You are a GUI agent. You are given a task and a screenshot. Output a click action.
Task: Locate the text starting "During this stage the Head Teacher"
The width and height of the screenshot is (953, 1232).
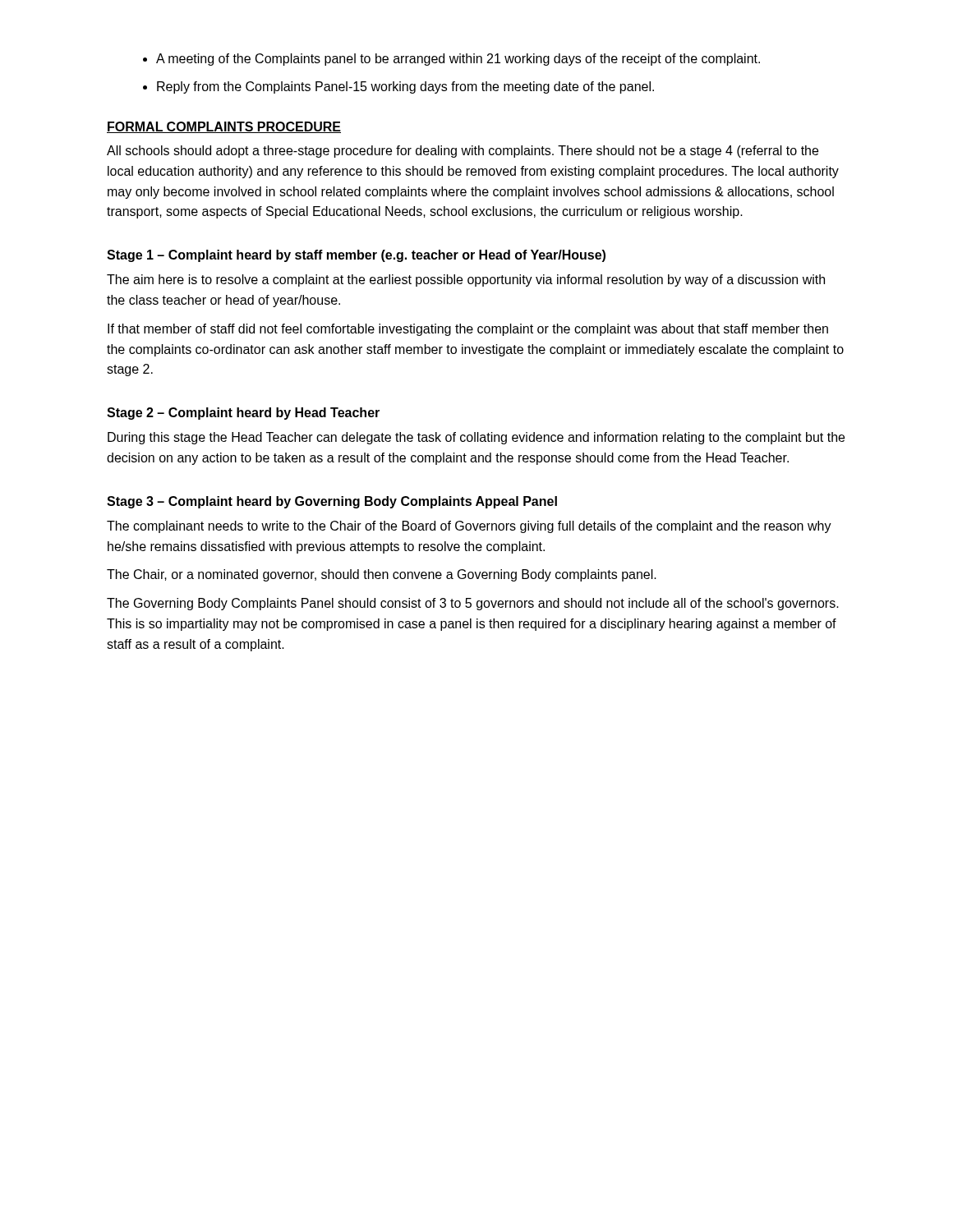click(476, 448)
